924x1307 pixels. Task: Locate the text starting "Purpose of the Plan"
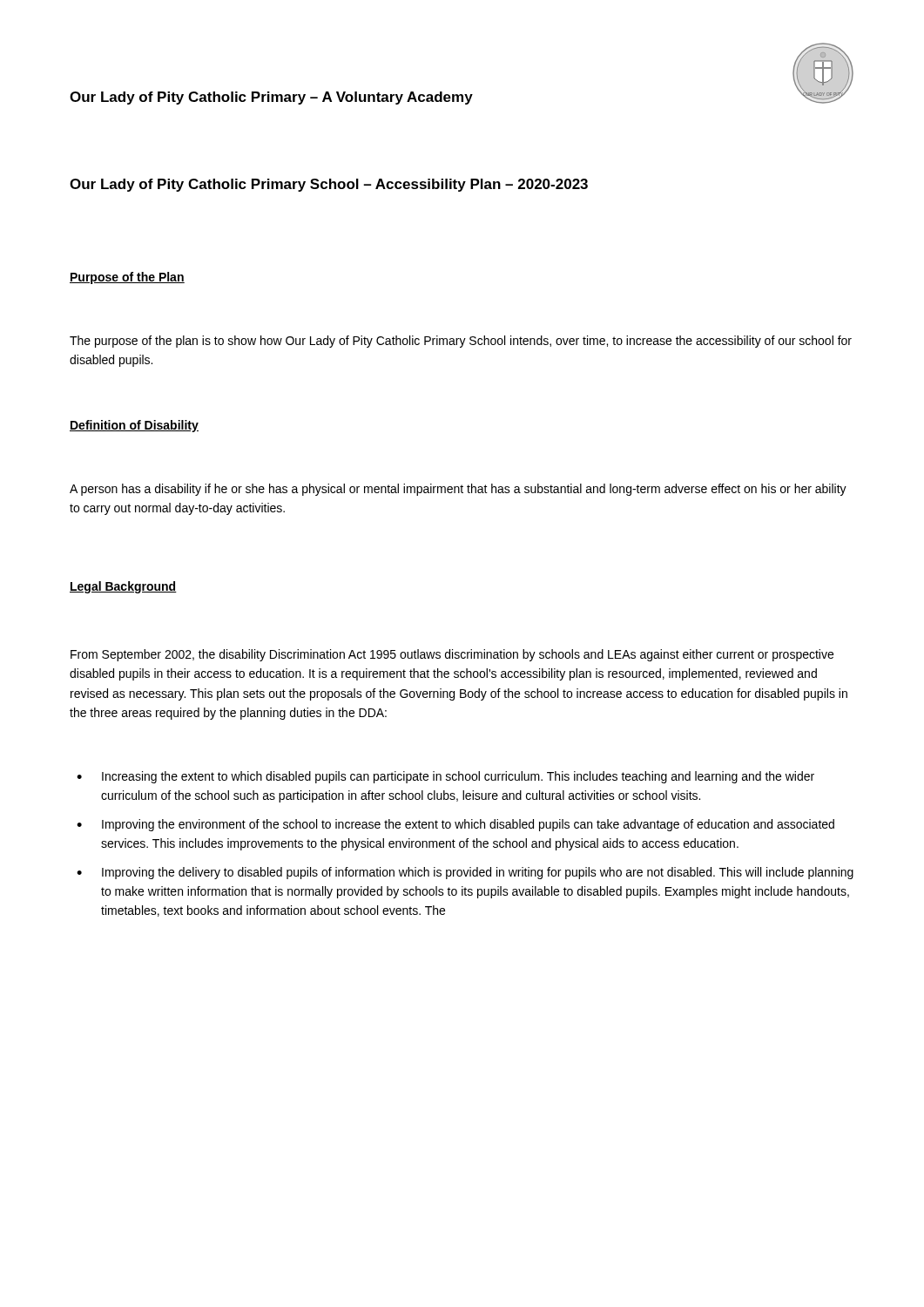(127, 277)
